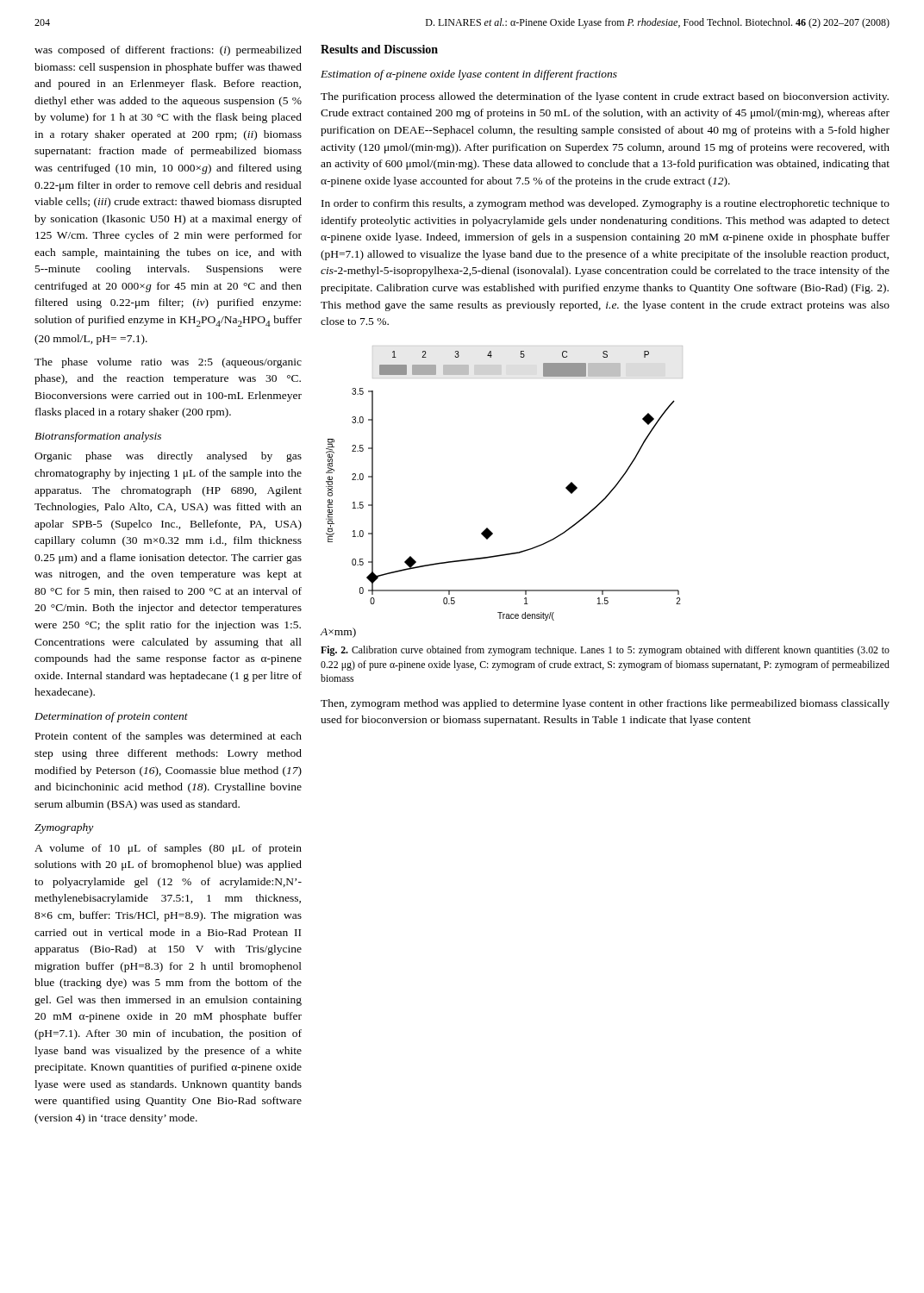Find the region starting "The purification process allowed the determination of the"
924x1293 pixels.
pyautogui.click(x=605, y=209)
